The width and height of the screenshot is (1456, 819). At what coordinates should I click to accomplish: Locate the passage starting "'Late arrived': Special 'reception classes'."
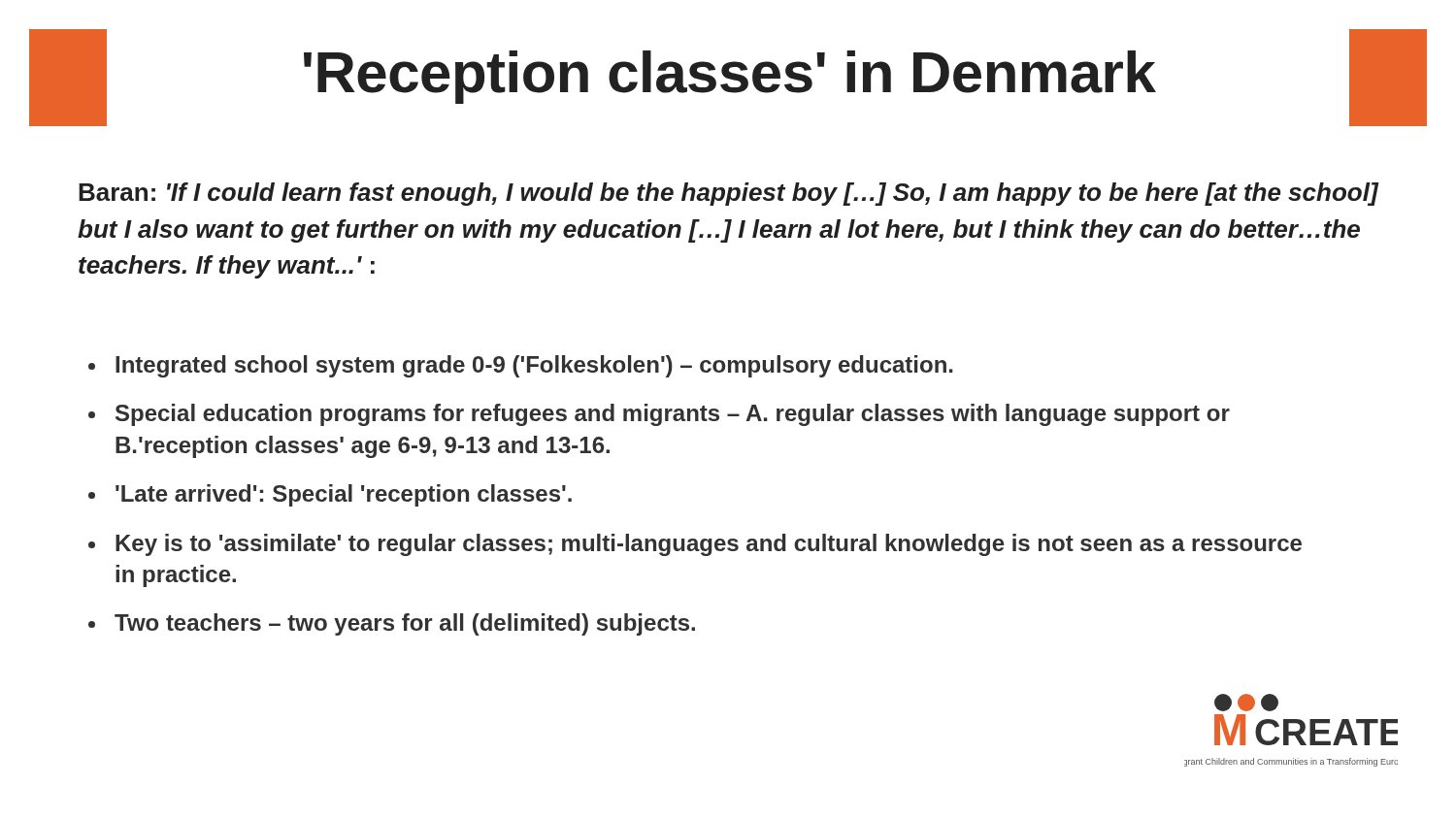pyautogui.click(x=344, y=494)
